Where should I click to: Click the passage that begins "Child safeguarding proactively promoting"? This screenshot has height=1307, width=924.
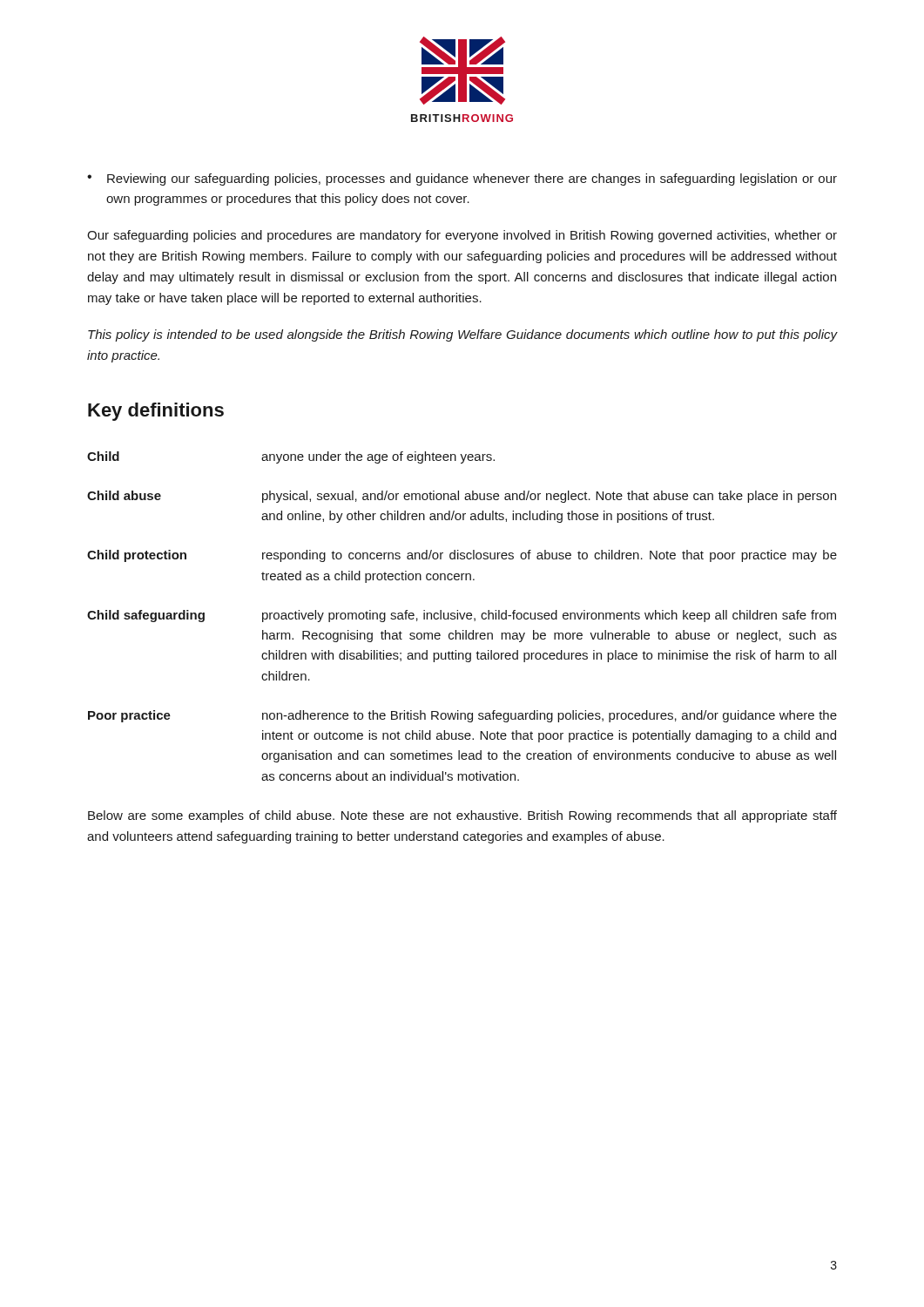[x=462, y=645]
